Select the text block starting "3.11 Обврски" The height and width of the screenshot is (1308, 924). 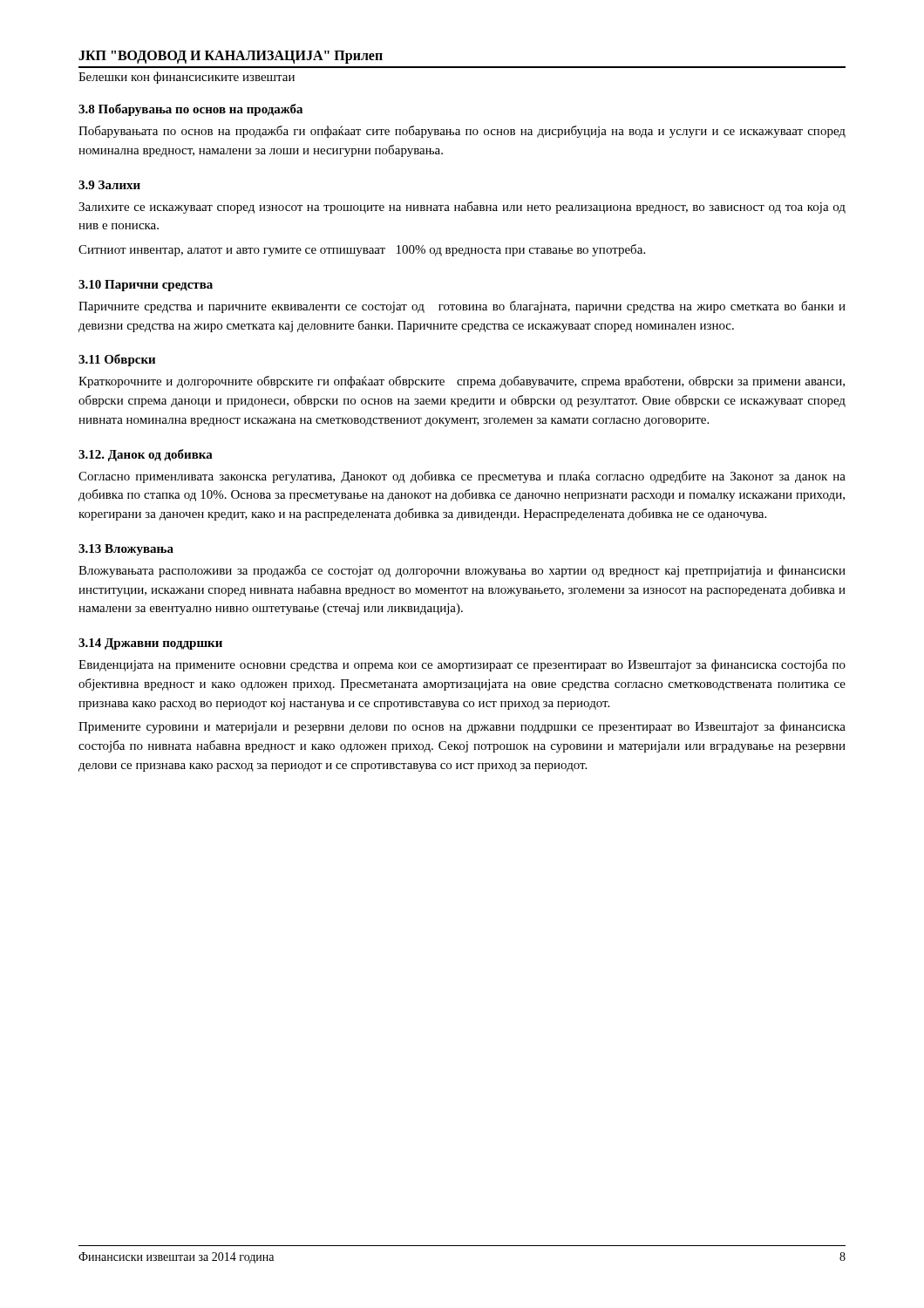pos(117,360)
